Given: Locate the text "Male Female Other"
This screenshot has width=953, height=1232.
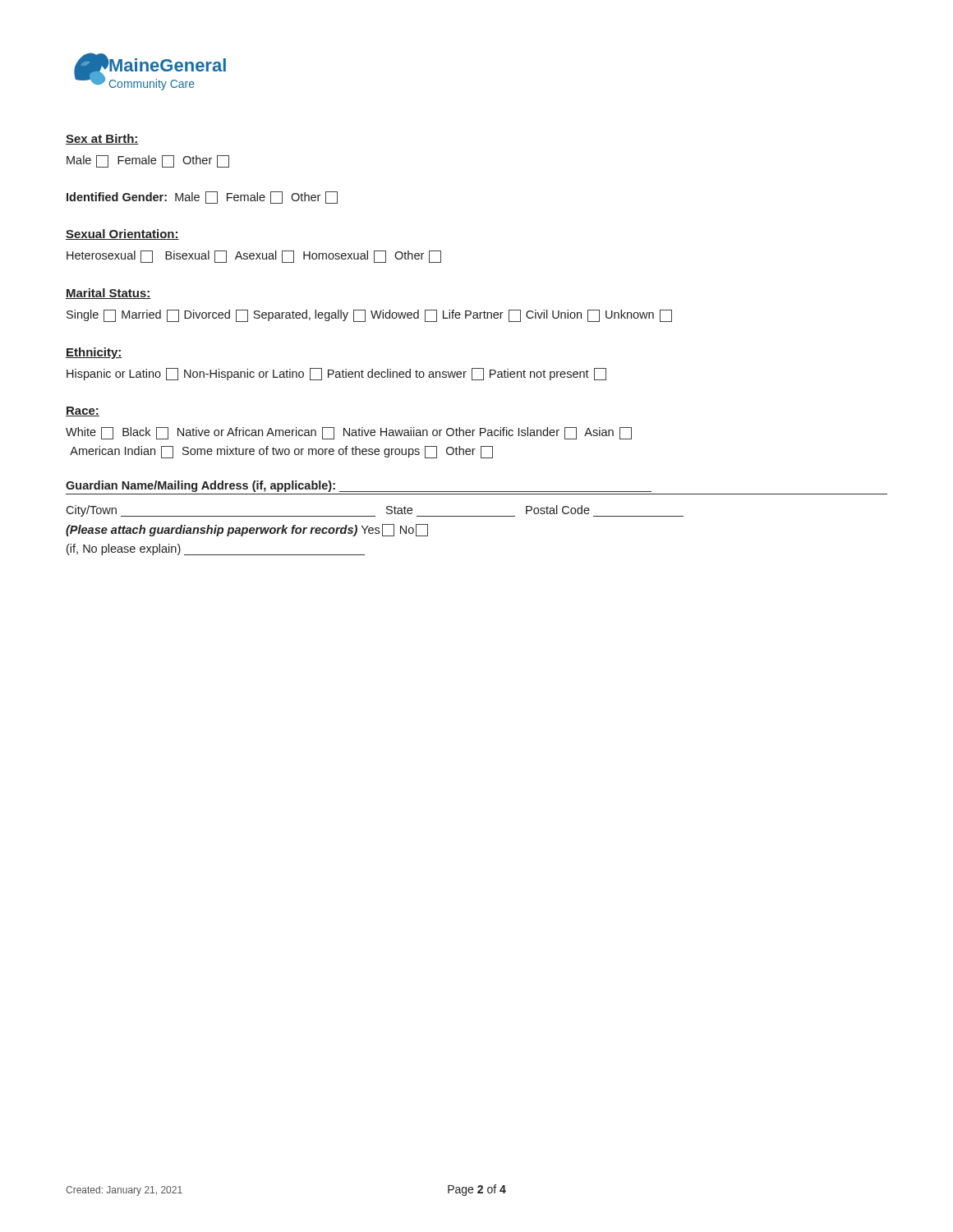Looking at the screenshot, I should pyautogui.click(x=148, y=161).
